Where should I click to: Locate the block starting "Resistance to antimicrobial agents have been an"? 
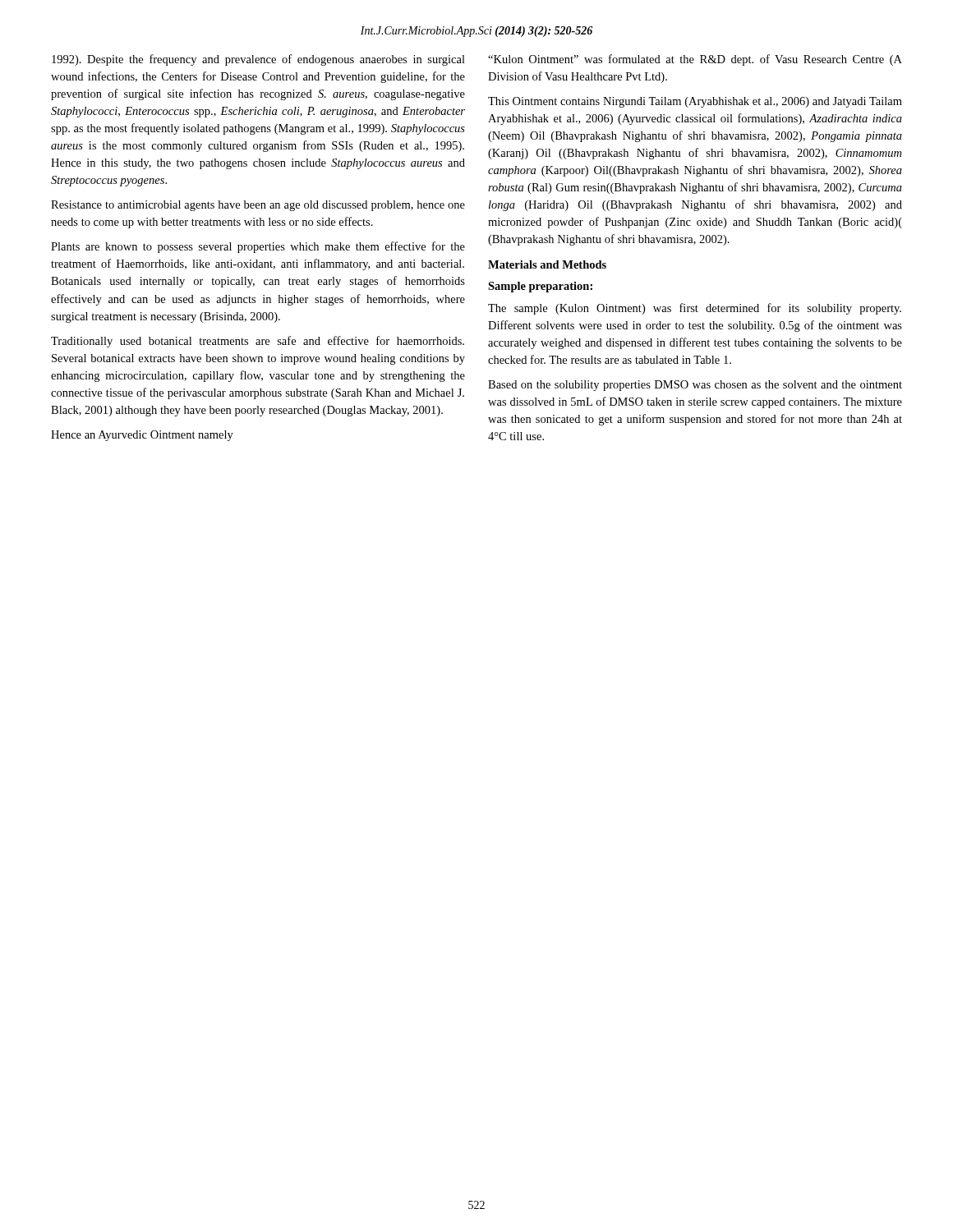tap(258, 213)
